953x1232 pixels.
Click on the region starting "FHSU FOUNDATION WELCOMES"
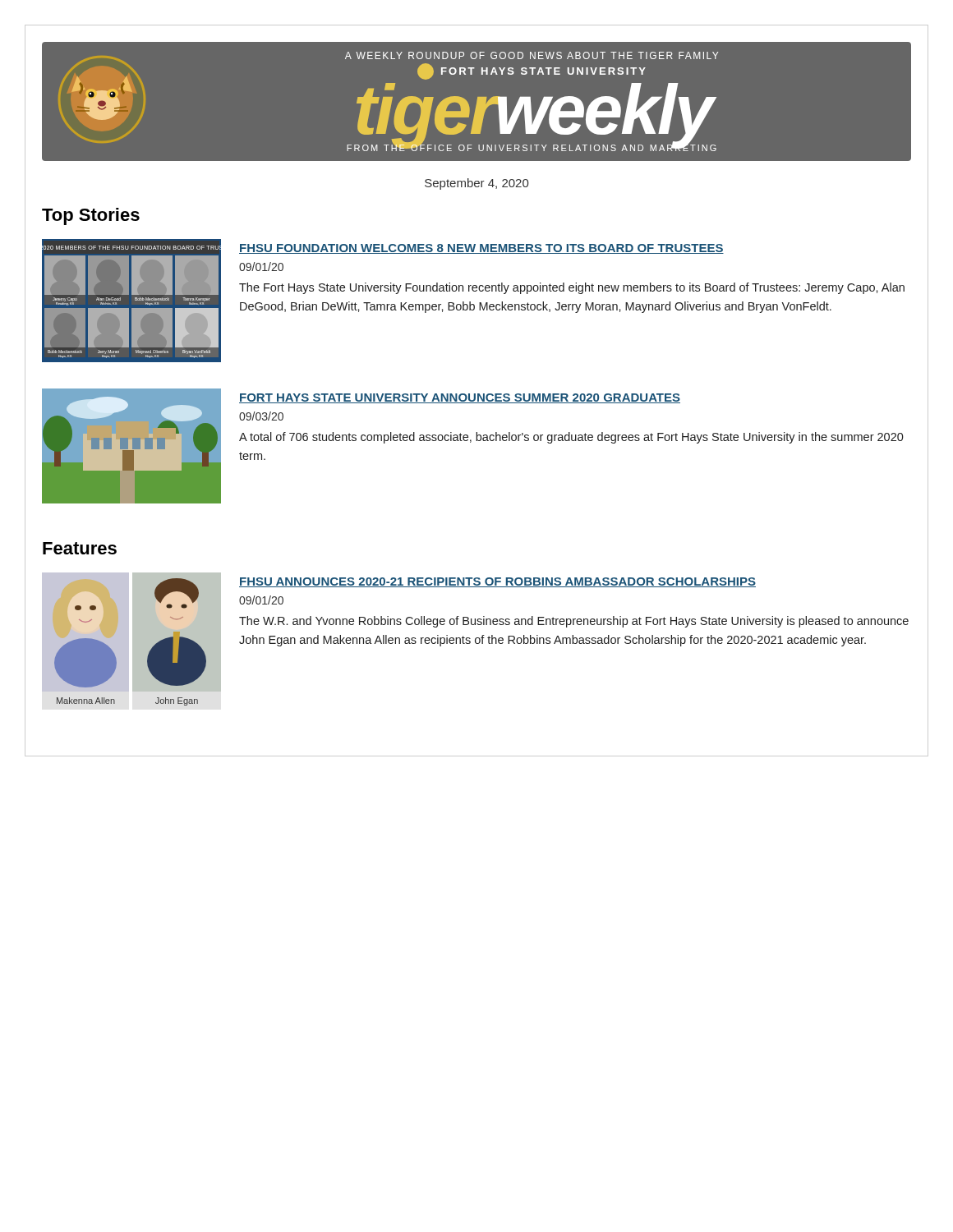[575, 278]
